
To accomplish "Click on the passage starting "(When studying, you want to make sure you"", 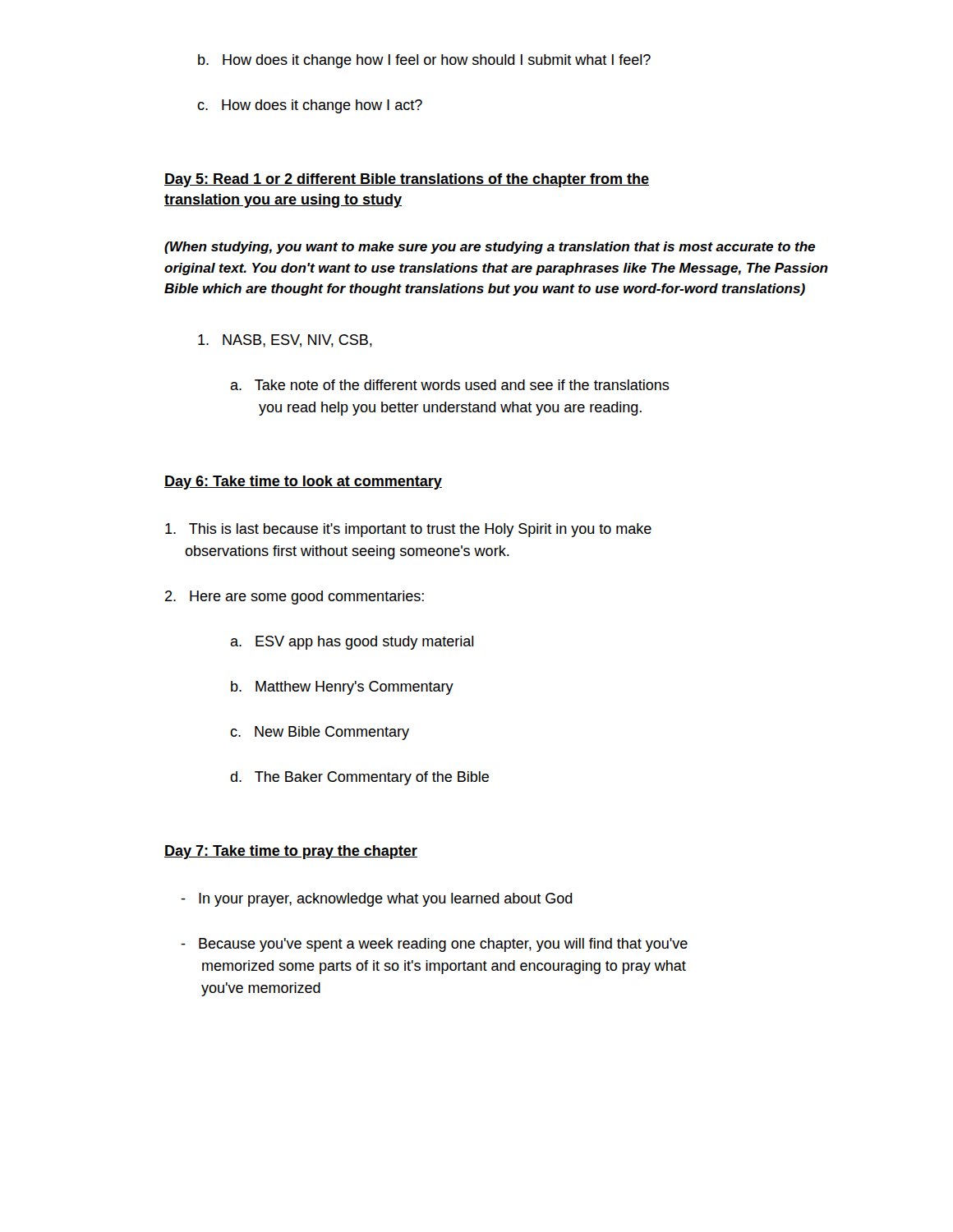I will (496, 268).
